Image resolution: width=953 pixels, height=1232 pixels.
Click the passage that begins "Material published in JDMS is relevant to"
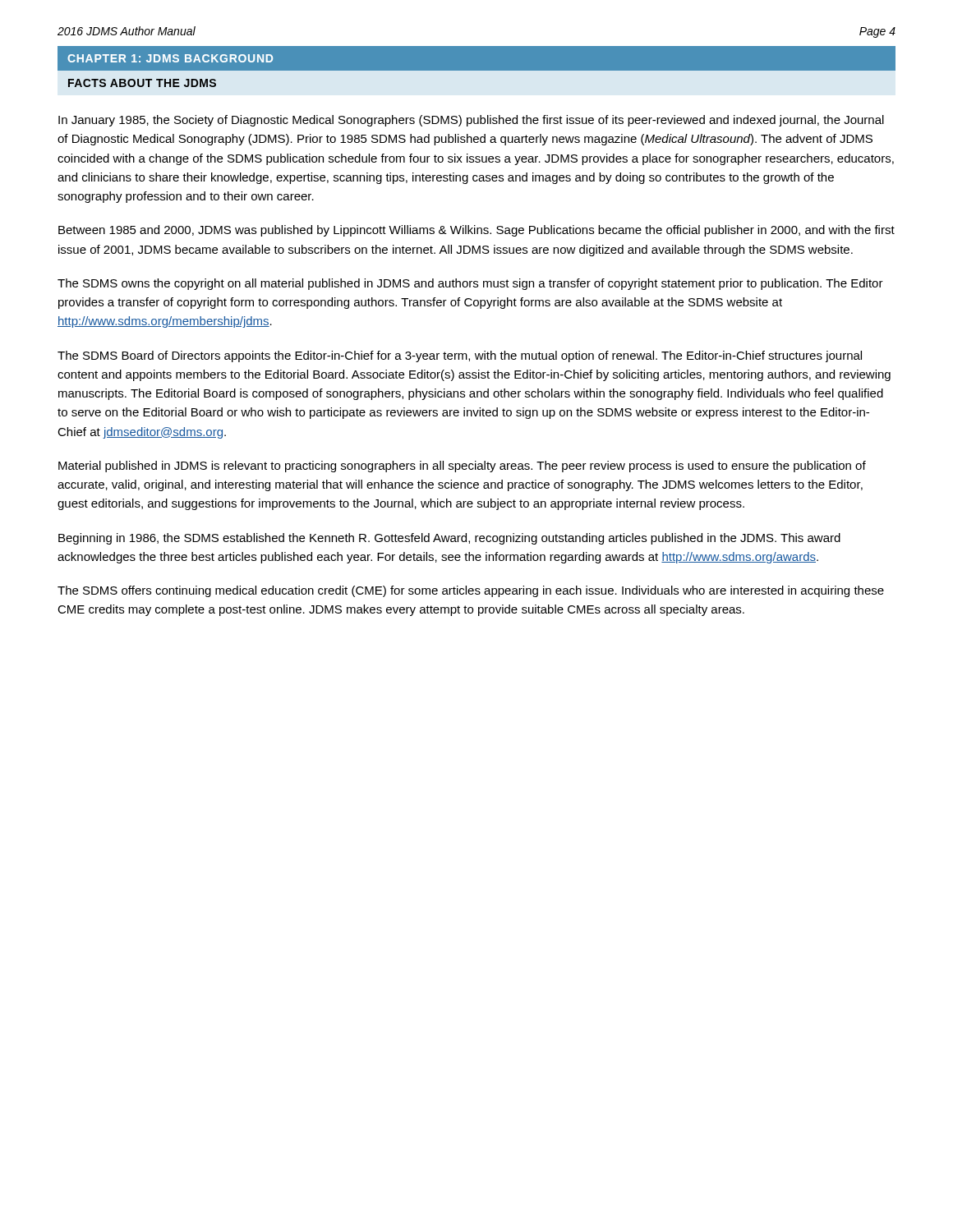coord(462,484)
